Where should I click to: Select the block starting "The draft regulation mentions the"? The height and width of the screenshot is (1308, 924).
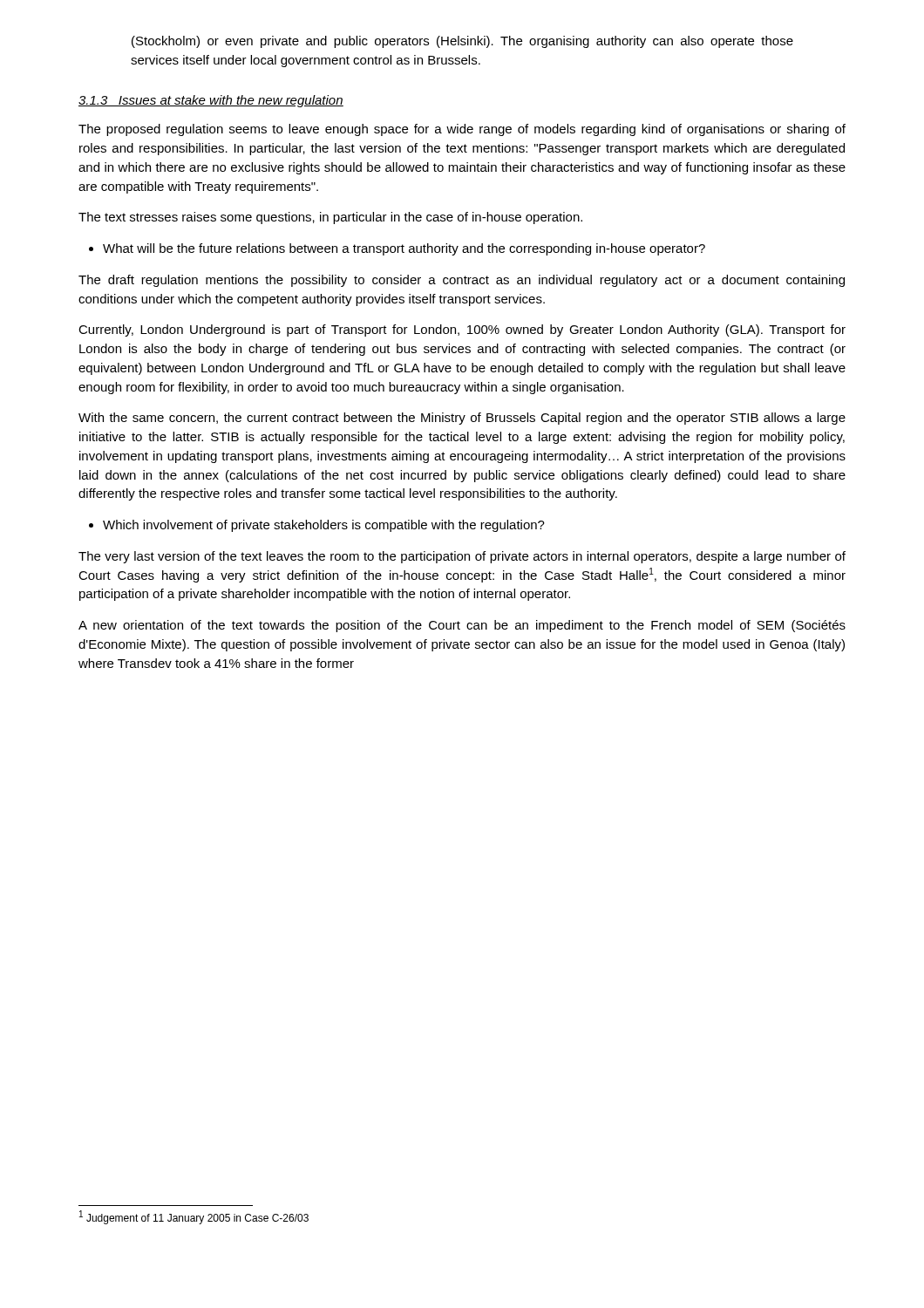pyautogui.click(x=462, y=289)
